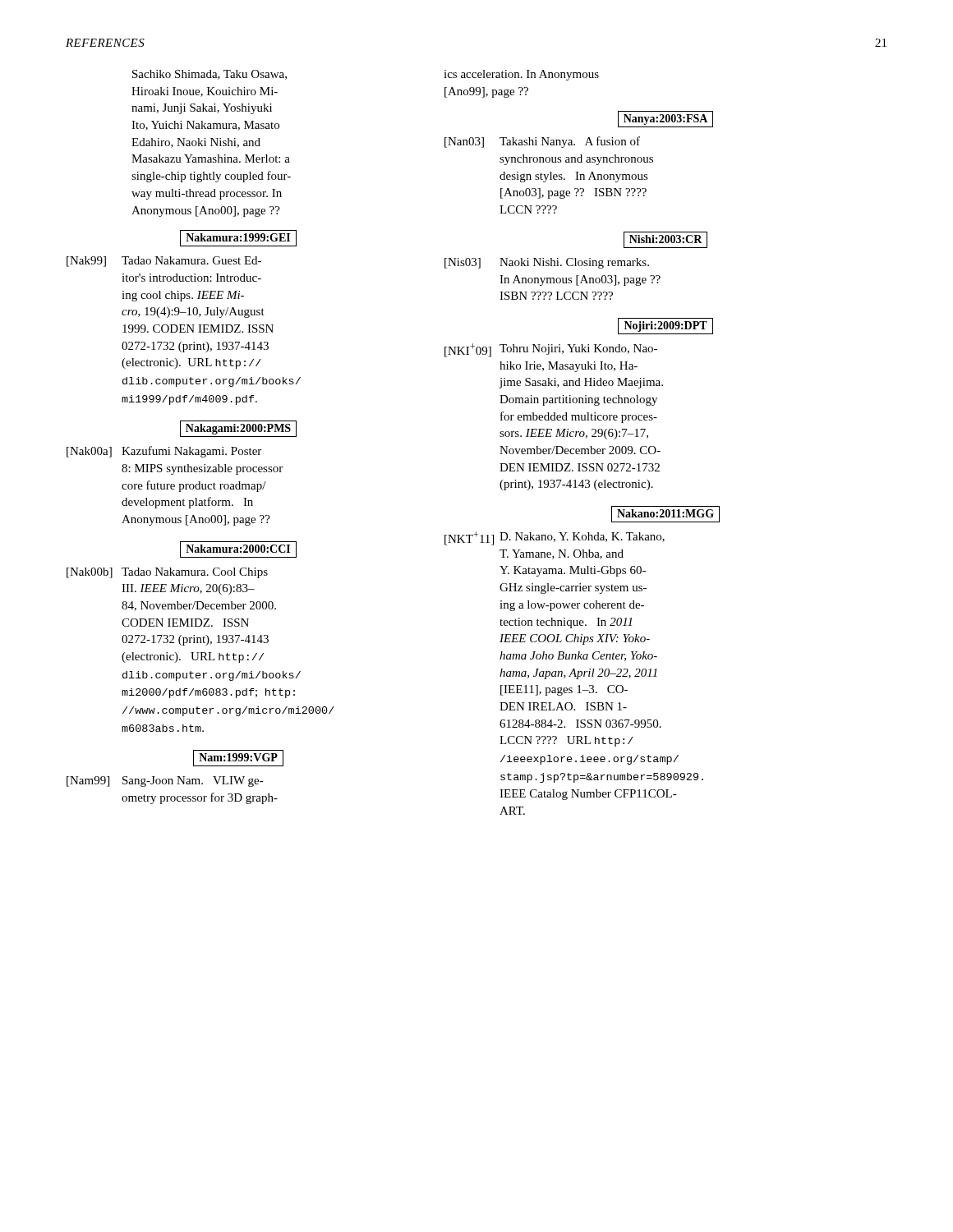Screen dimensions: 1232x953
Task: Locate the list item that says "[Nis03] Naoki Nishi. Closing remarks."
Action: (665, 279)
